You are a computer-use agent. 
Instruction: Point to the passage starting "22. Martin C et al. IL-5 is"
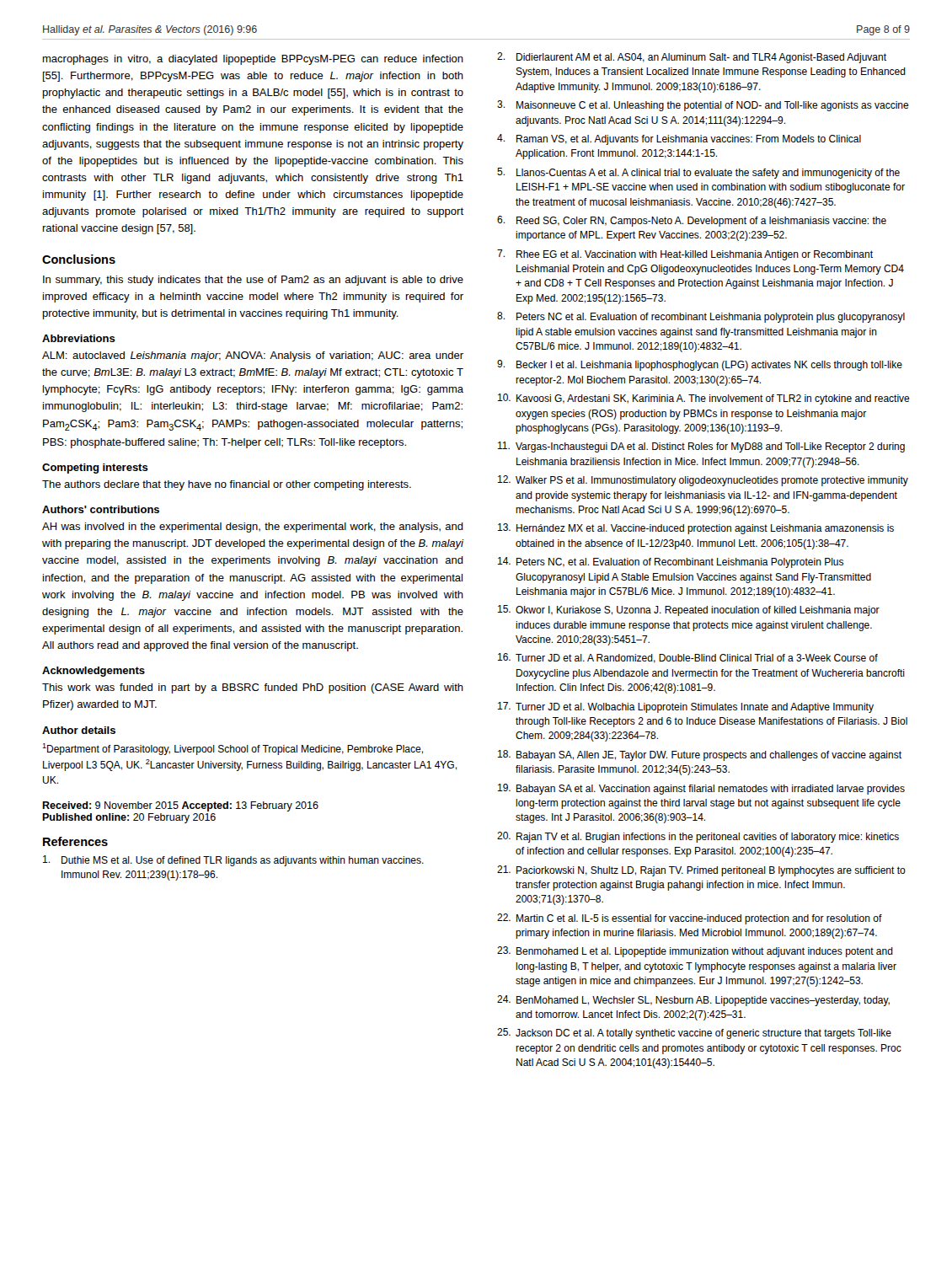click(x=703, y=926)
